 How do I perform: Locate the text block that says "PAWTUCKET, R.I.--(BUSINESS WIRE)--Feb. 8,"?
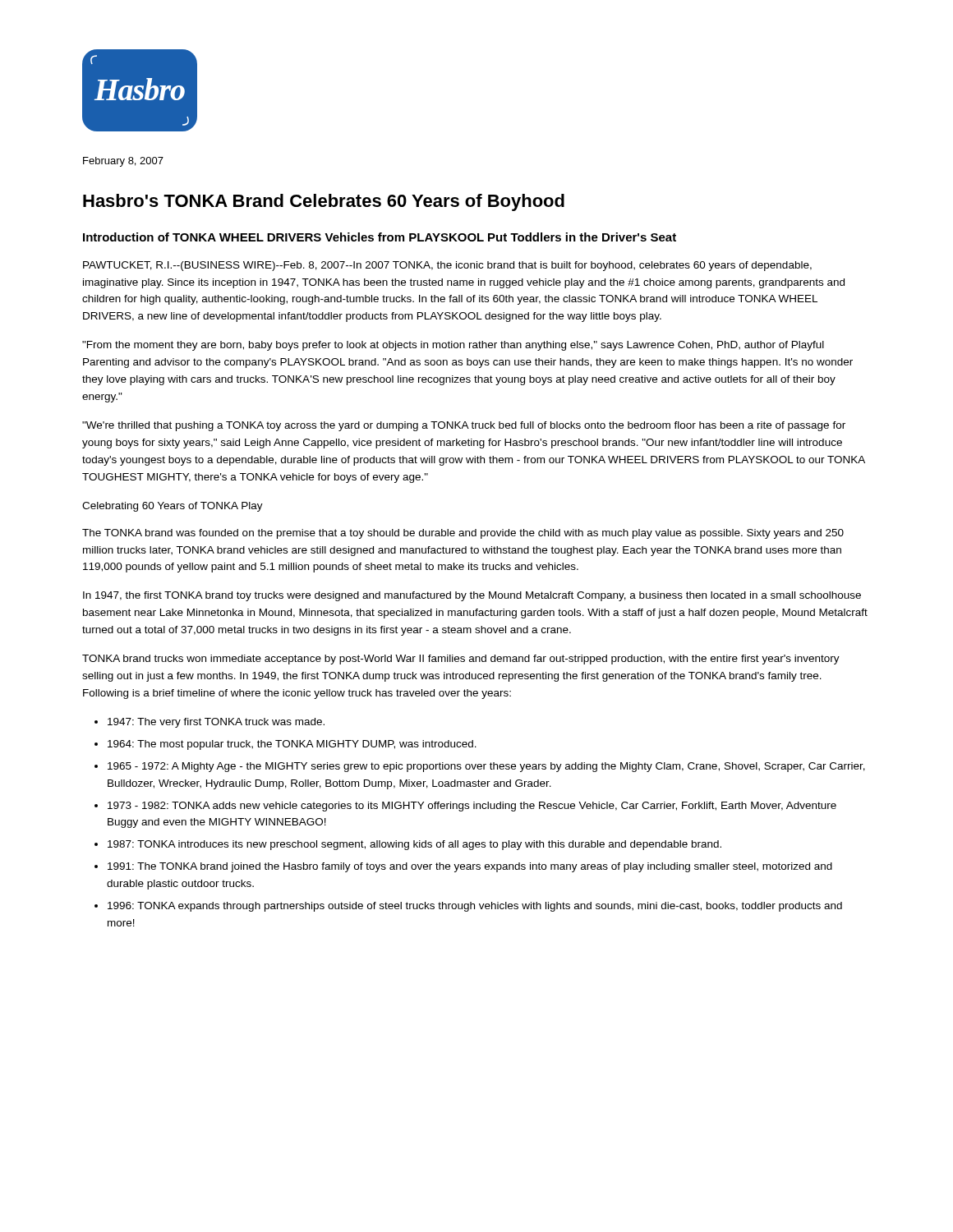[x=464, y=290]
